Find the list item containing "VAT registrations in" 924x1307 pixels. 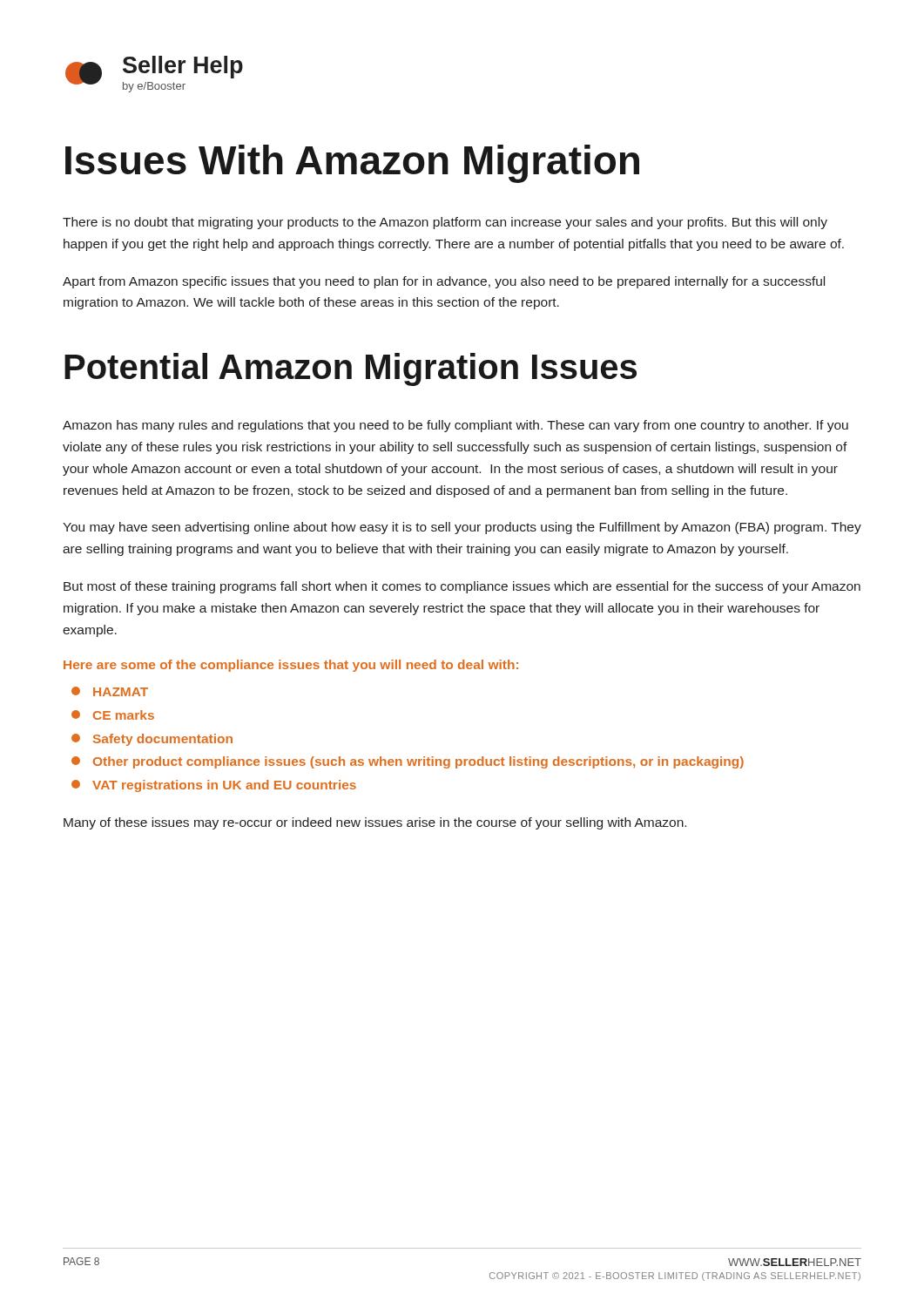[214, 786]
